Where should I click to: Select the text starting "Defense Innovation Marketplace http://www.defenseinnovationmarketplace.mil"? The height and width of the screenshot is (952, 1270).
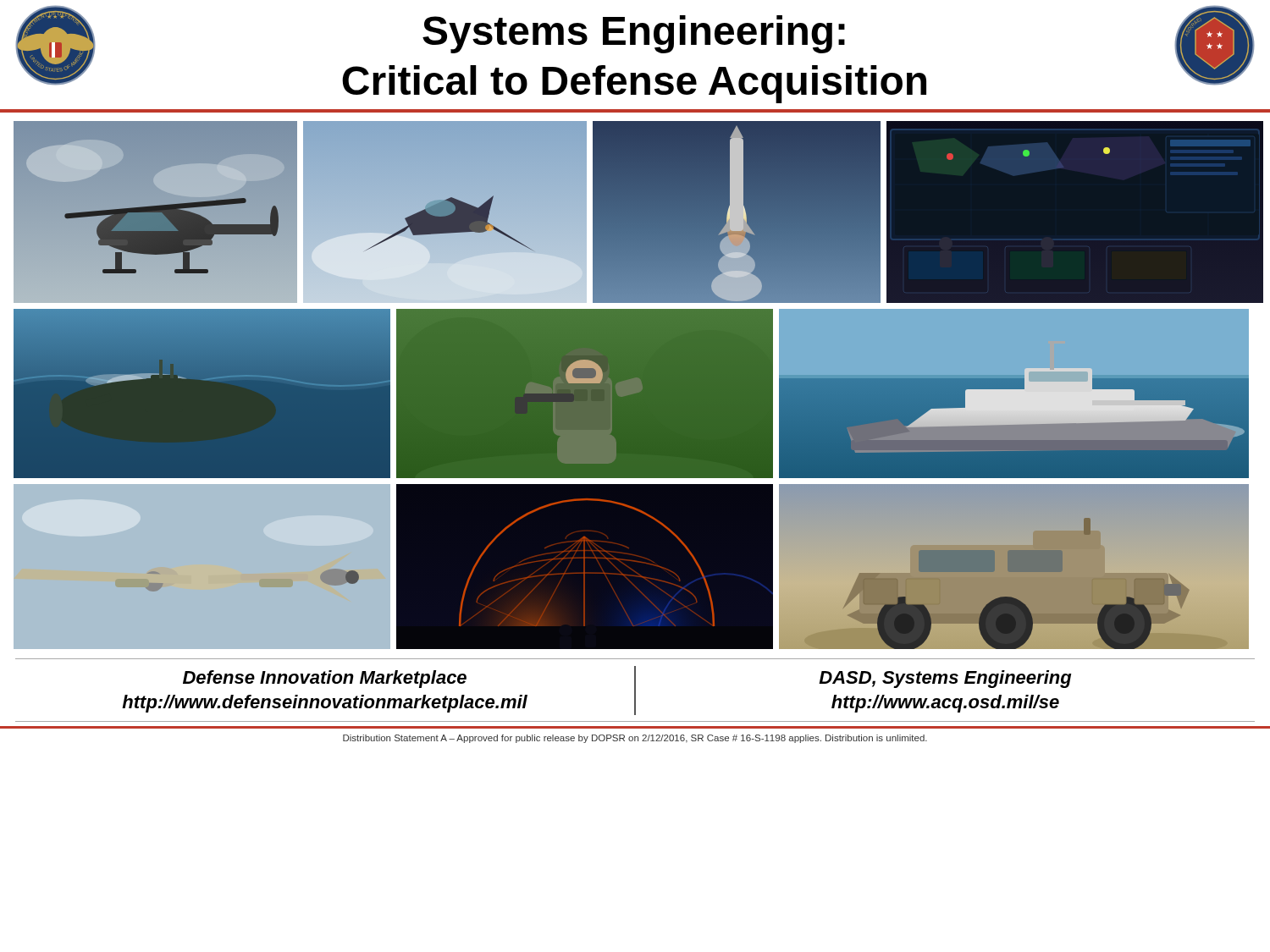[x=325, y=690]
